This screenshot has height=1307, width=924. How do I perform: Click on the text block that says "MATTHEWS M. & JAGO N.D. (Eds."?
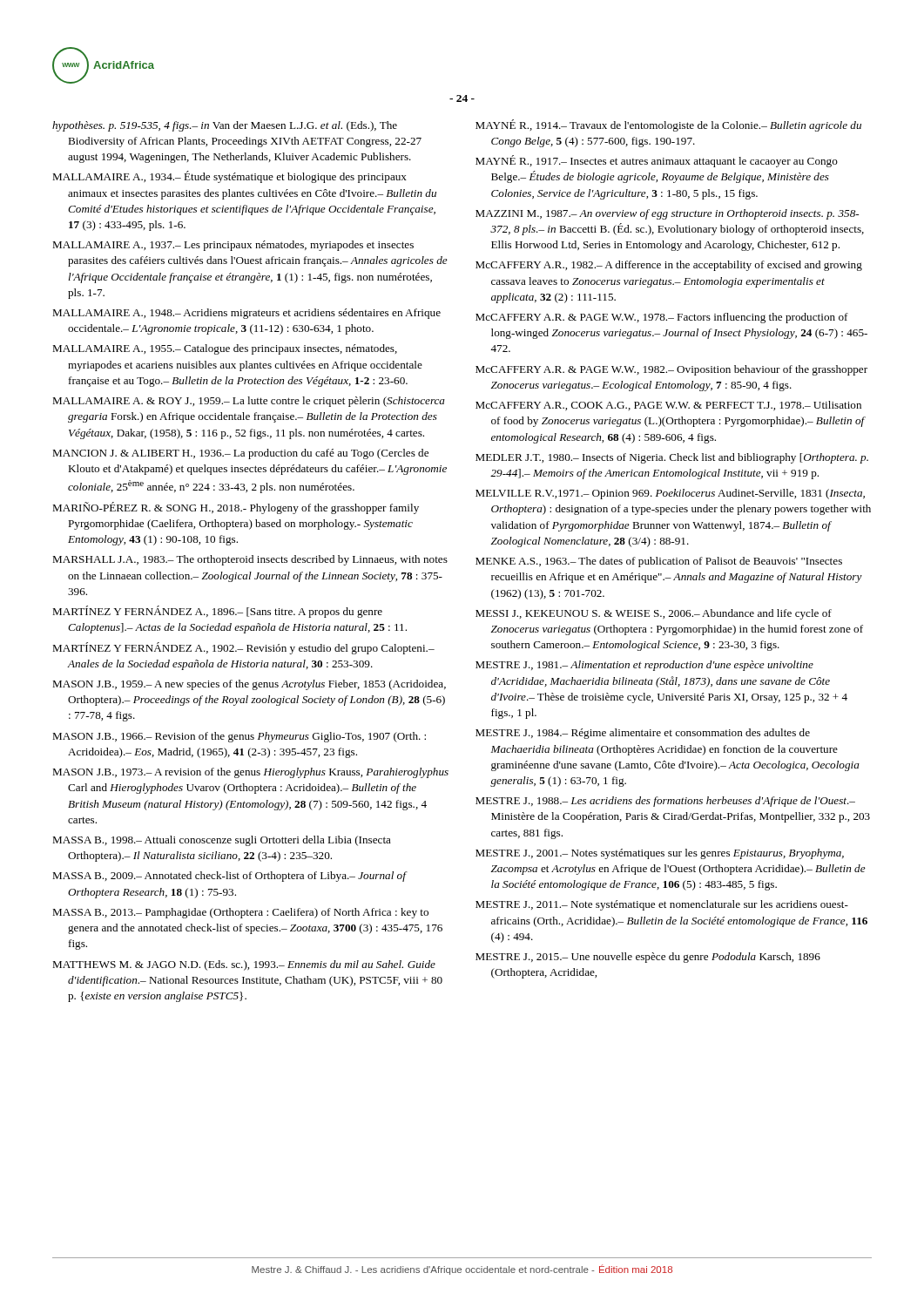pyautogui.click(x=247, y=980)
